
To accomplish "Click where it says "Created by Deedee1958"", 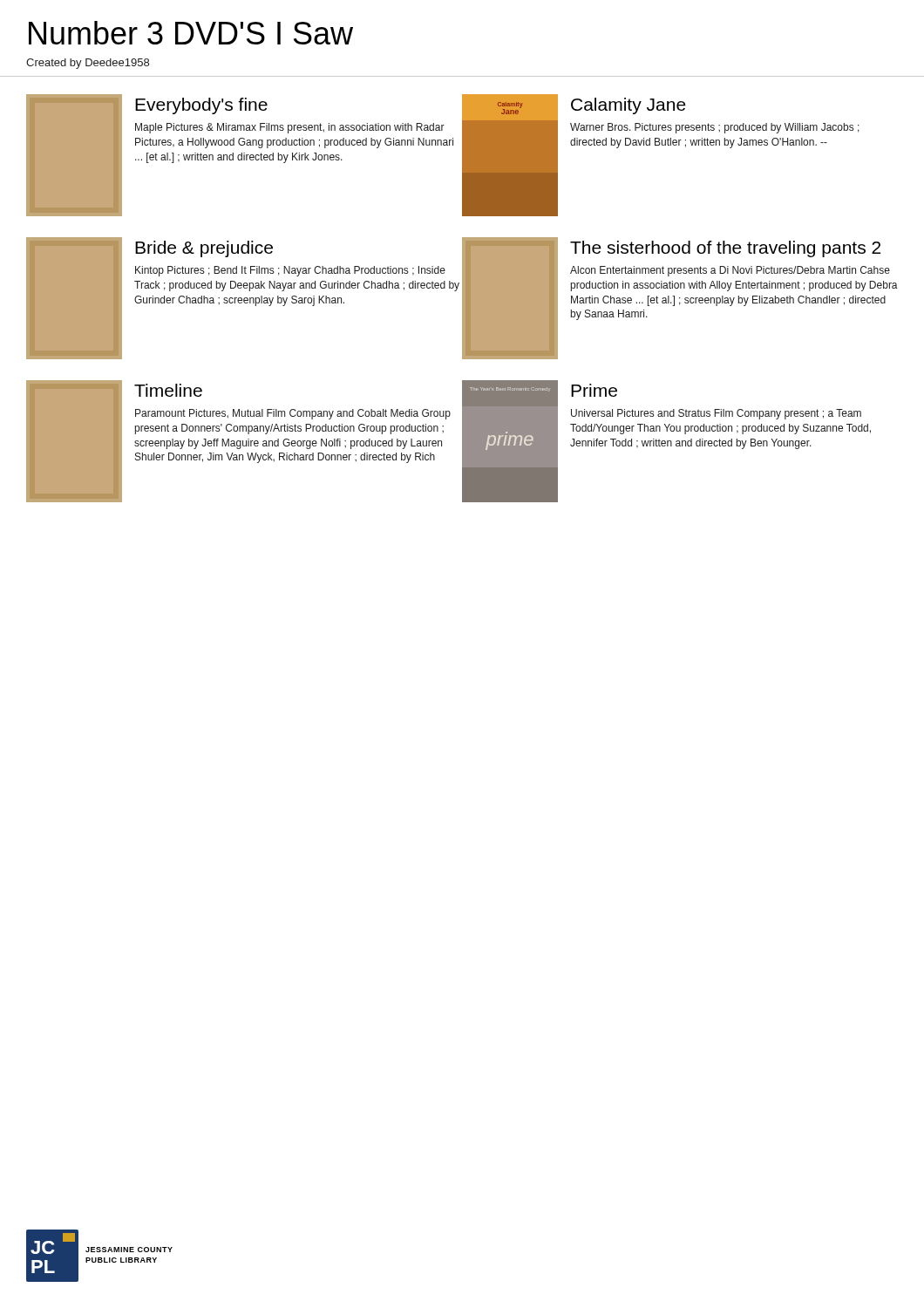I will [88, 64].
